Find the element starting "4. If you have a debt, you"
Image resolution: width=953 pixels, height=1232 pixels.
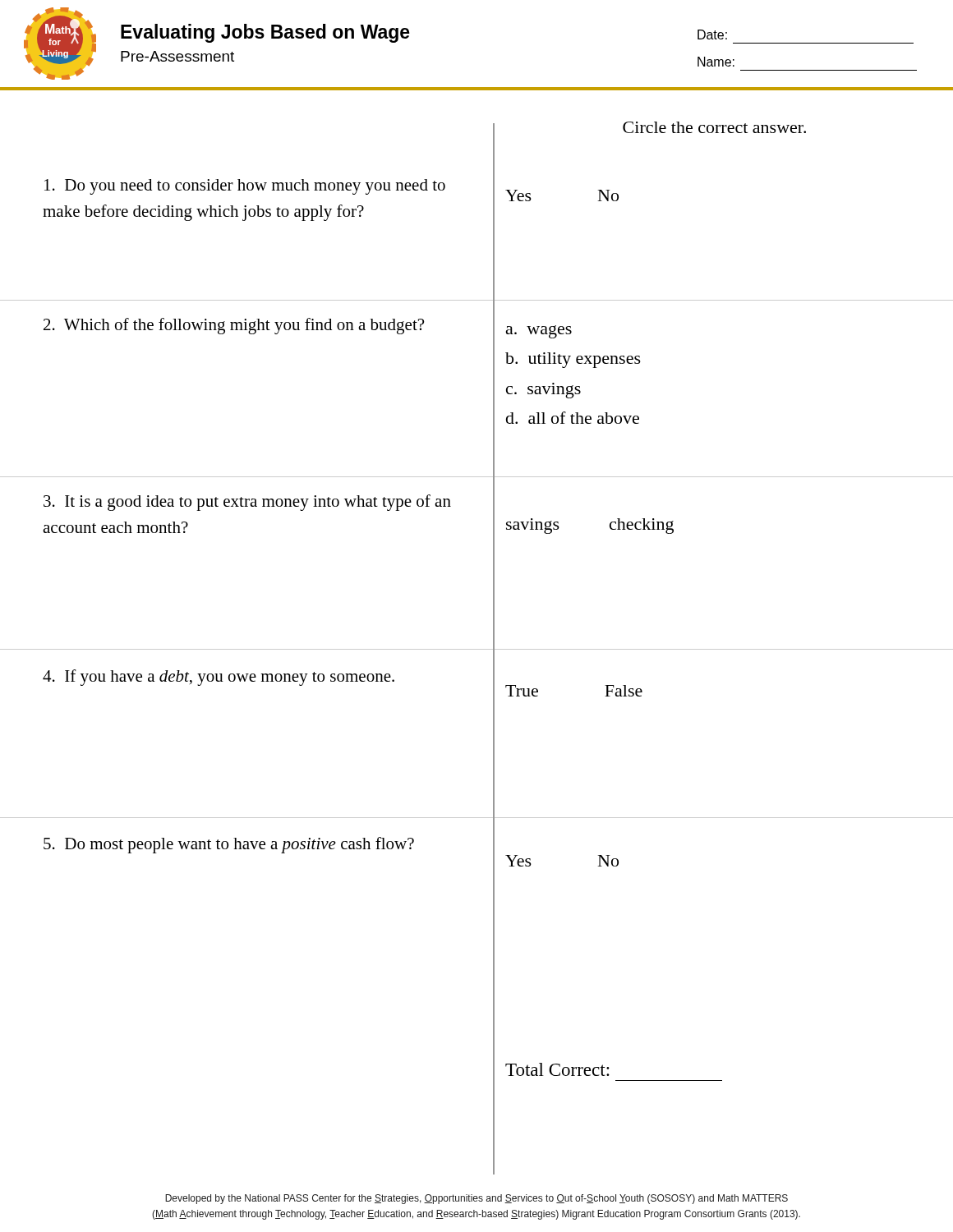[x=219, y=676]
